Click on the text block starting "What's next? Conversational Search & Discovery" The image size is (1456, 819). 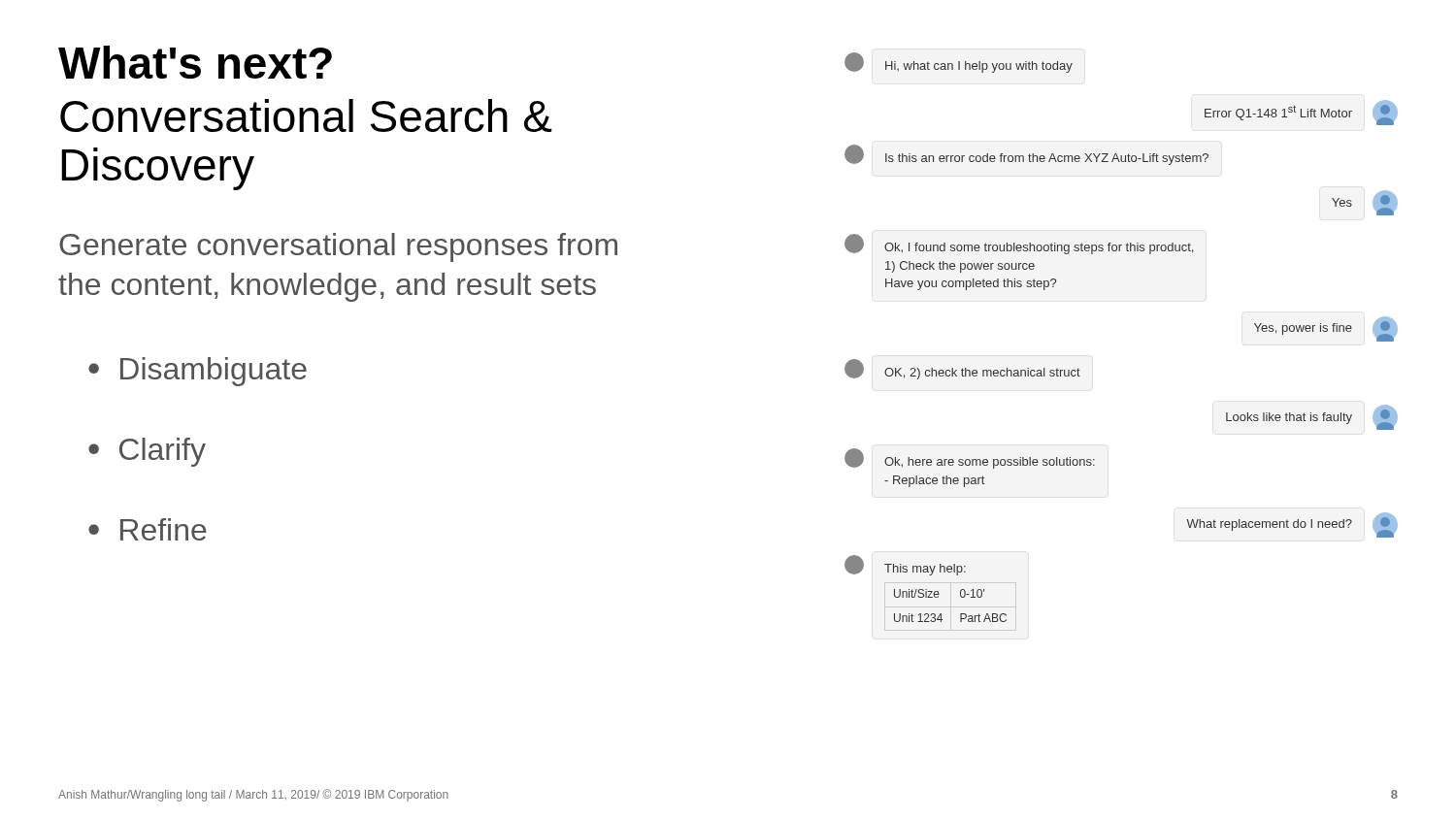click(388, 114)
